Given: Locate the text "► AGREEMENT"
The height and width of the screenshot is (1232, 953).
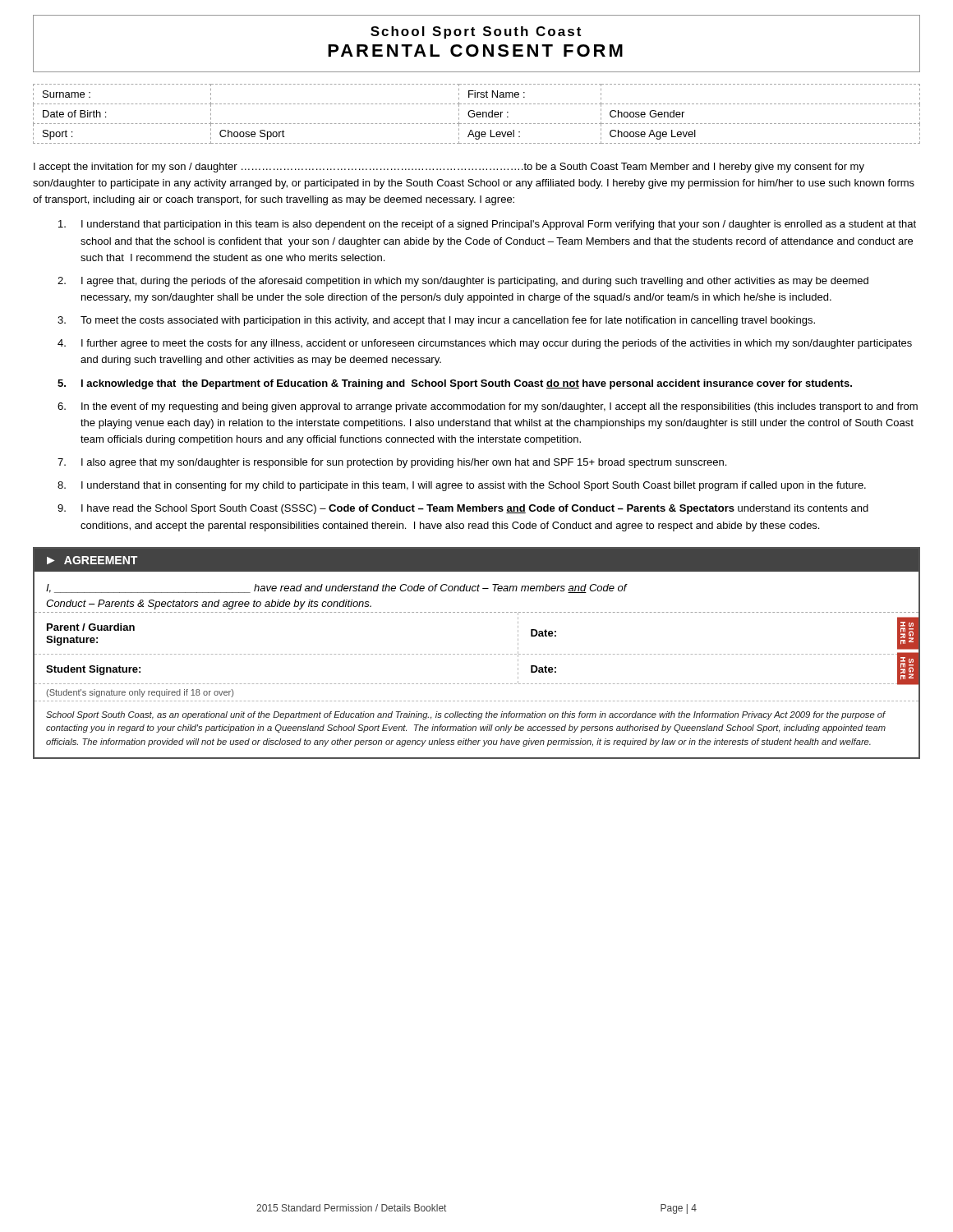Looking at the screenshot, I should click(91, 560).
